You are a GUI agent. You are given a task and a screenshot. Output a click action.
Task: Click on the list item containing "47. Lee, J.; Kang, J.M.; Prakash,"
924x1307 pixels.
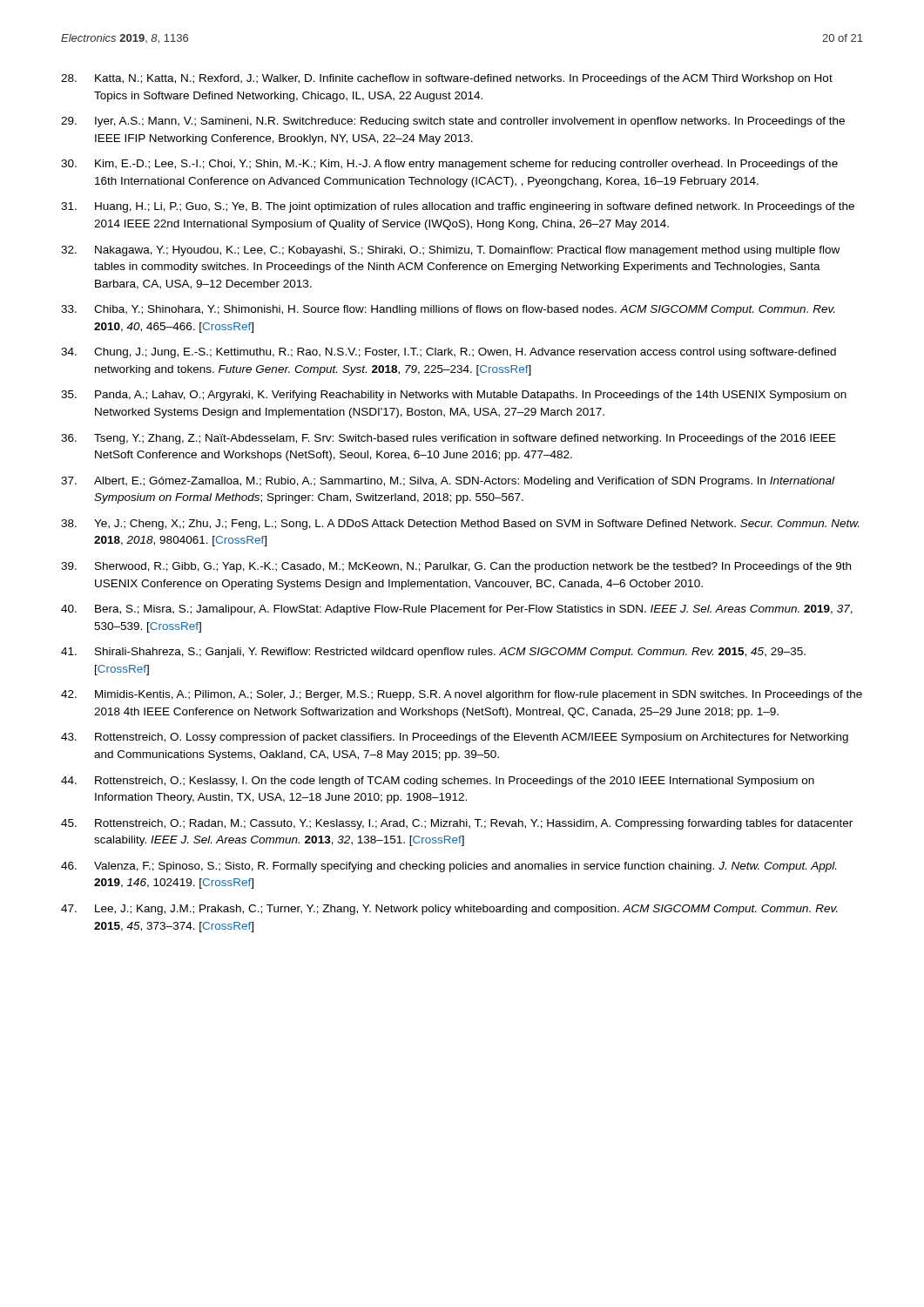[462, 917]
